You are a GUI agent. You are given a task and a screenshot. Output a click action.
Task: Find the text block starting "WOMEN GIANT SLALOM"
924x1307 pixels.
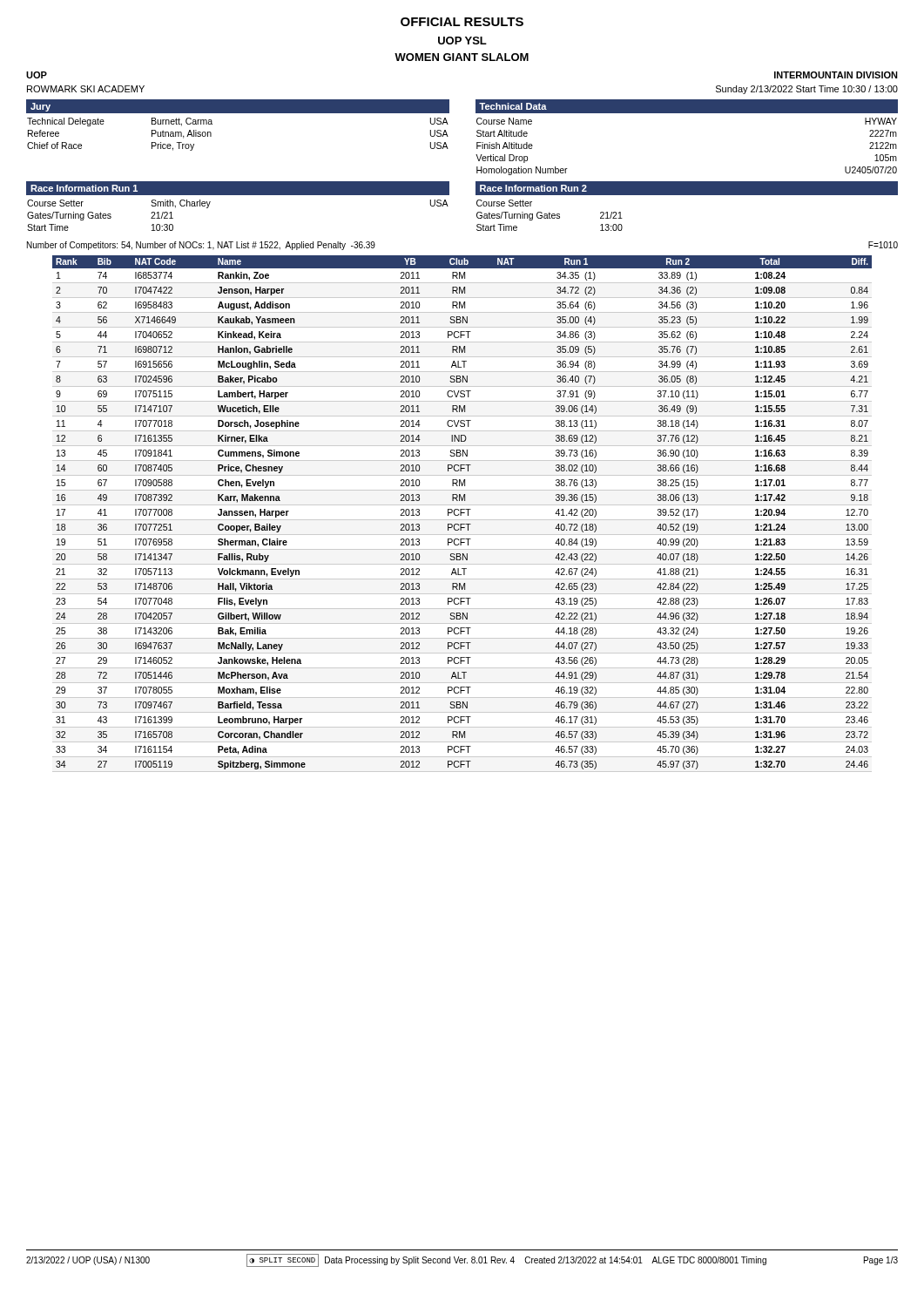462,57
